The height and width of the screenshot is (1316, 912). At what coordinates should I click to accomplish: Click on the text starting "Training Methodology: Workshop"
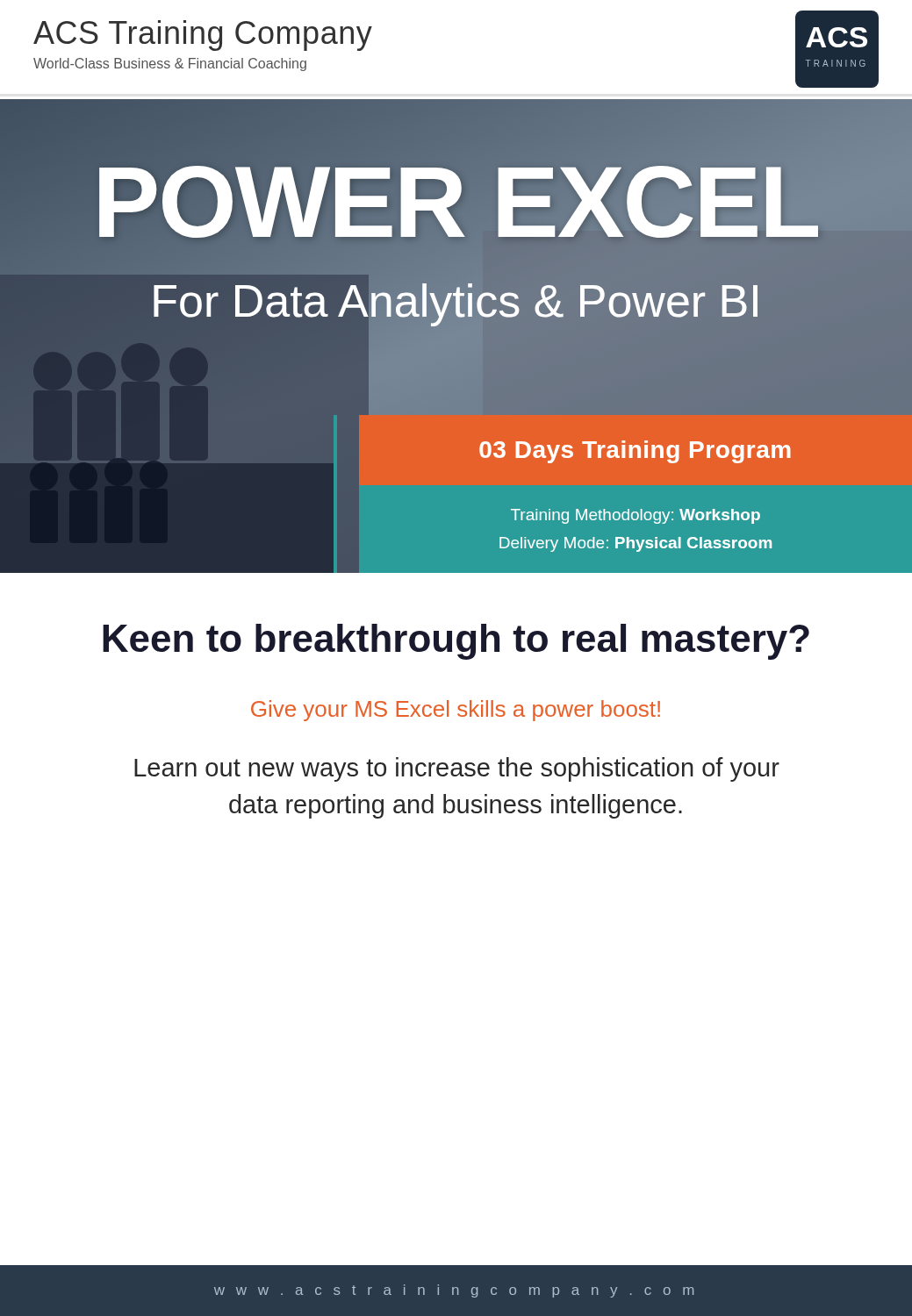tap(636, 528)
